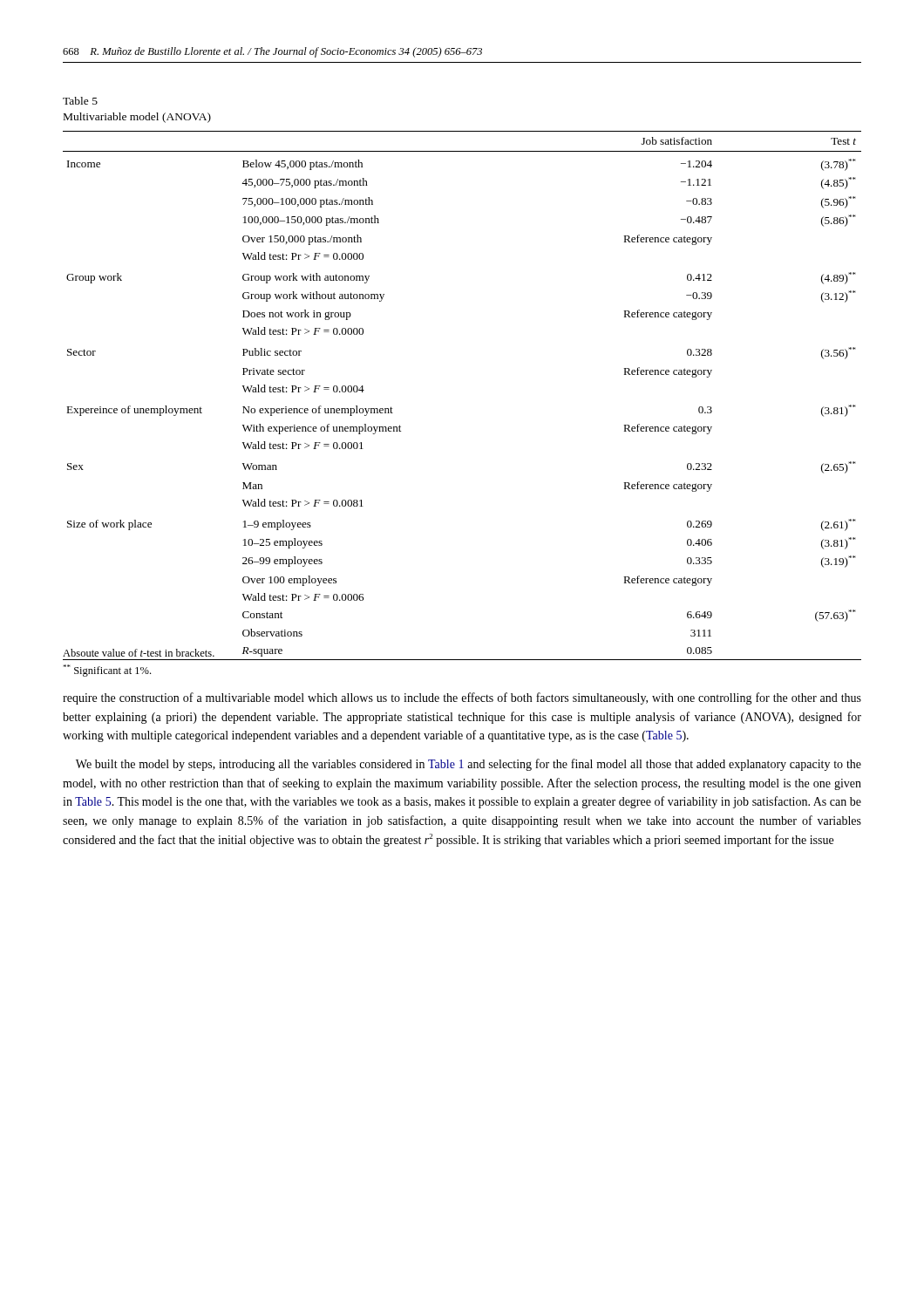Point to the region starting "Absoute value of t-test in brackets. **"
924x1308 pixels.
[139, 662]
